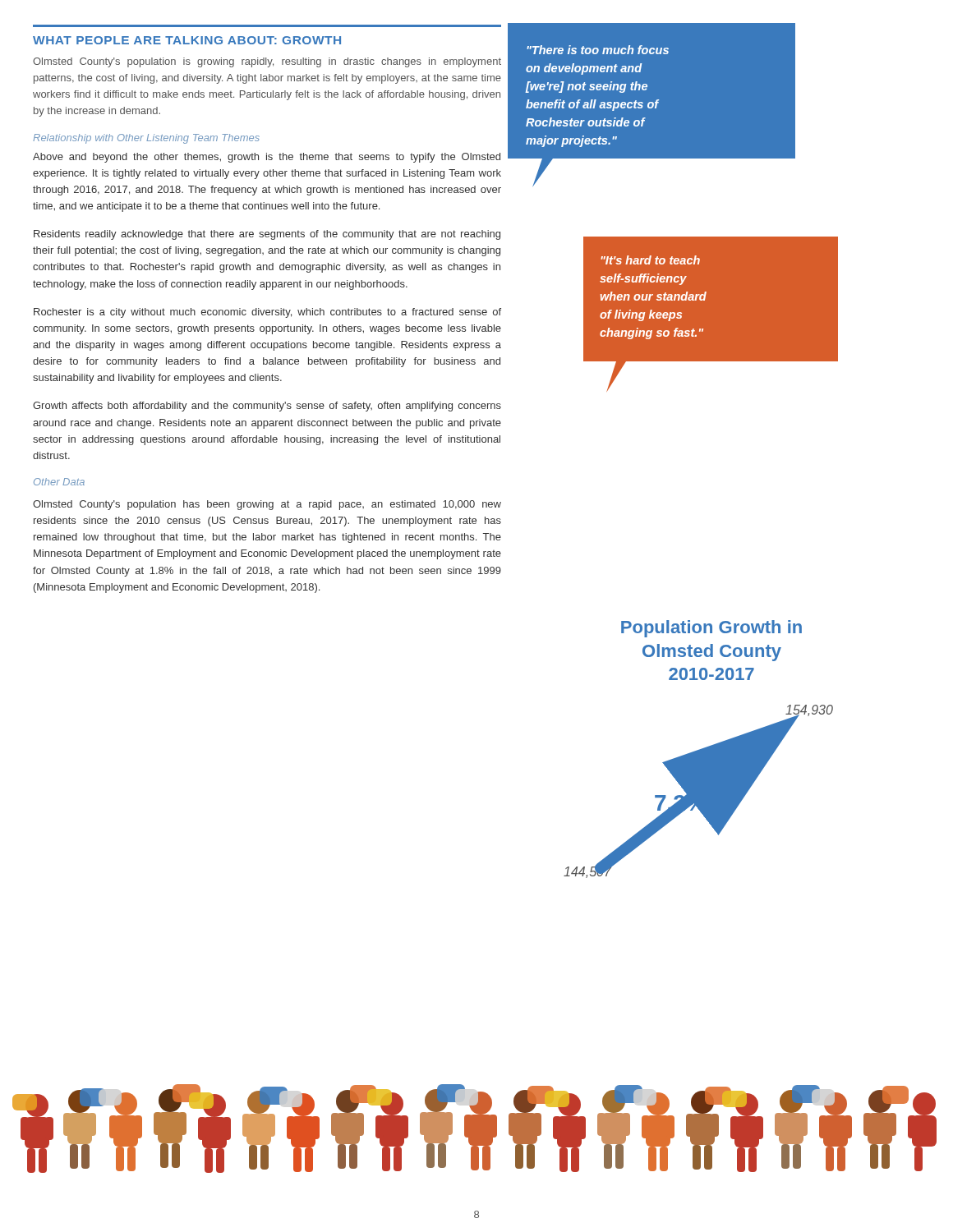Locate the text starting "WHAT PEOPLE ARE TALKING ABOUT: GROWTH"
This screenshot has height=1232, width=953.
(267, 40)
